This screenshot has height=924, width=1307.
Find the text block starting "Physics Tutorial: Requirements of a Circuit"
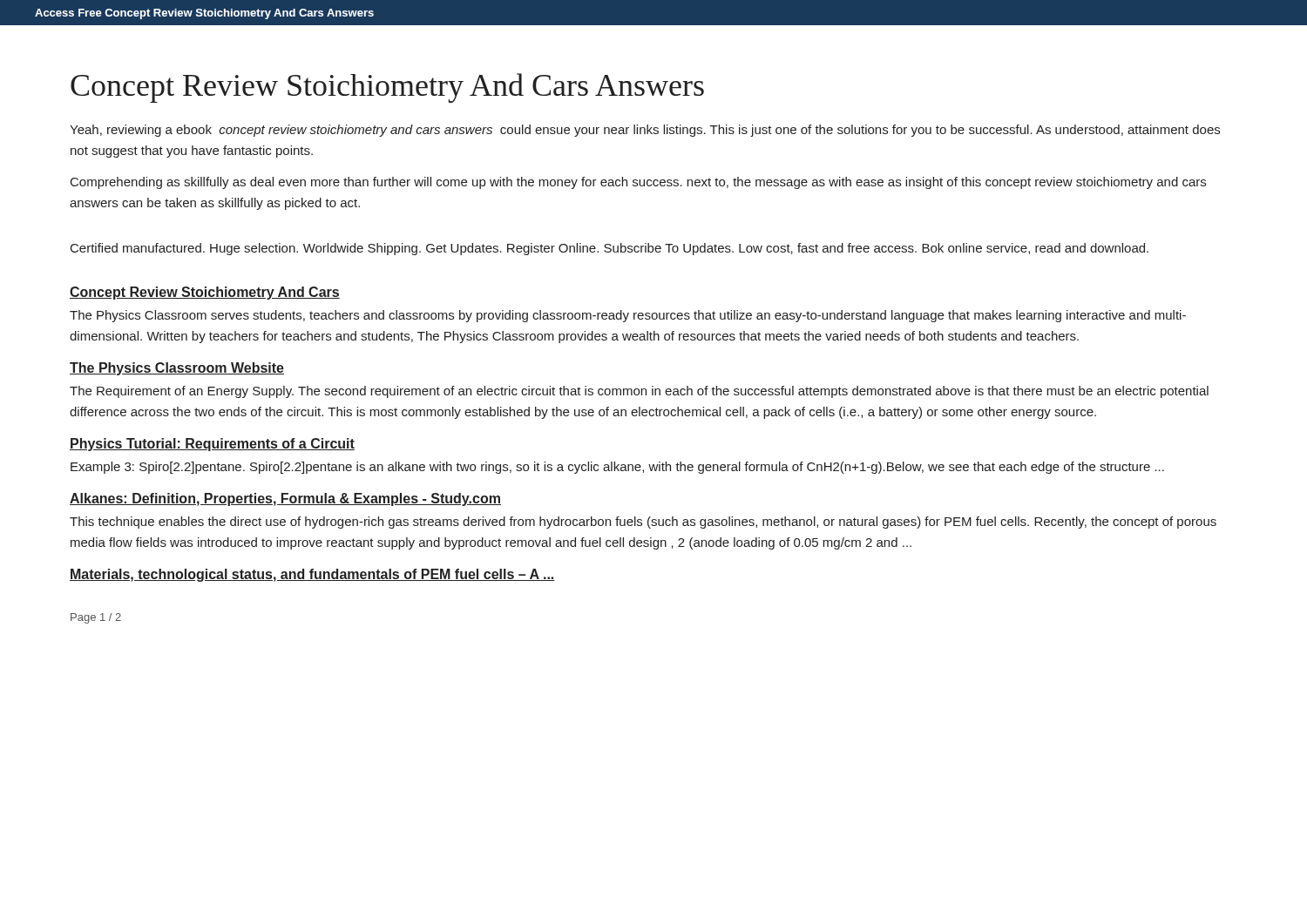212,444
